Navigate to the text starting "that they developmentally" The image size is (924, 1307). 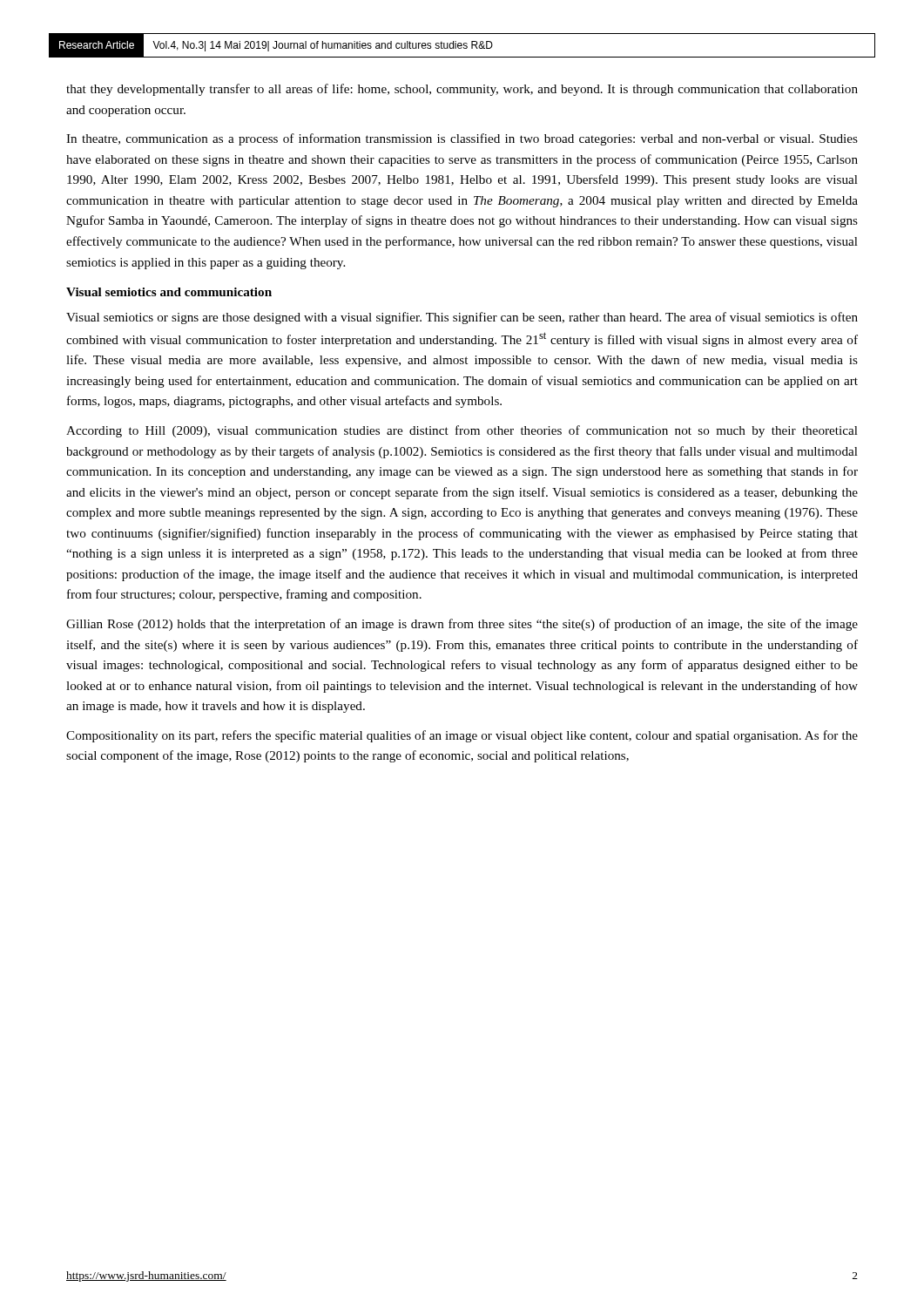(462, 99)
